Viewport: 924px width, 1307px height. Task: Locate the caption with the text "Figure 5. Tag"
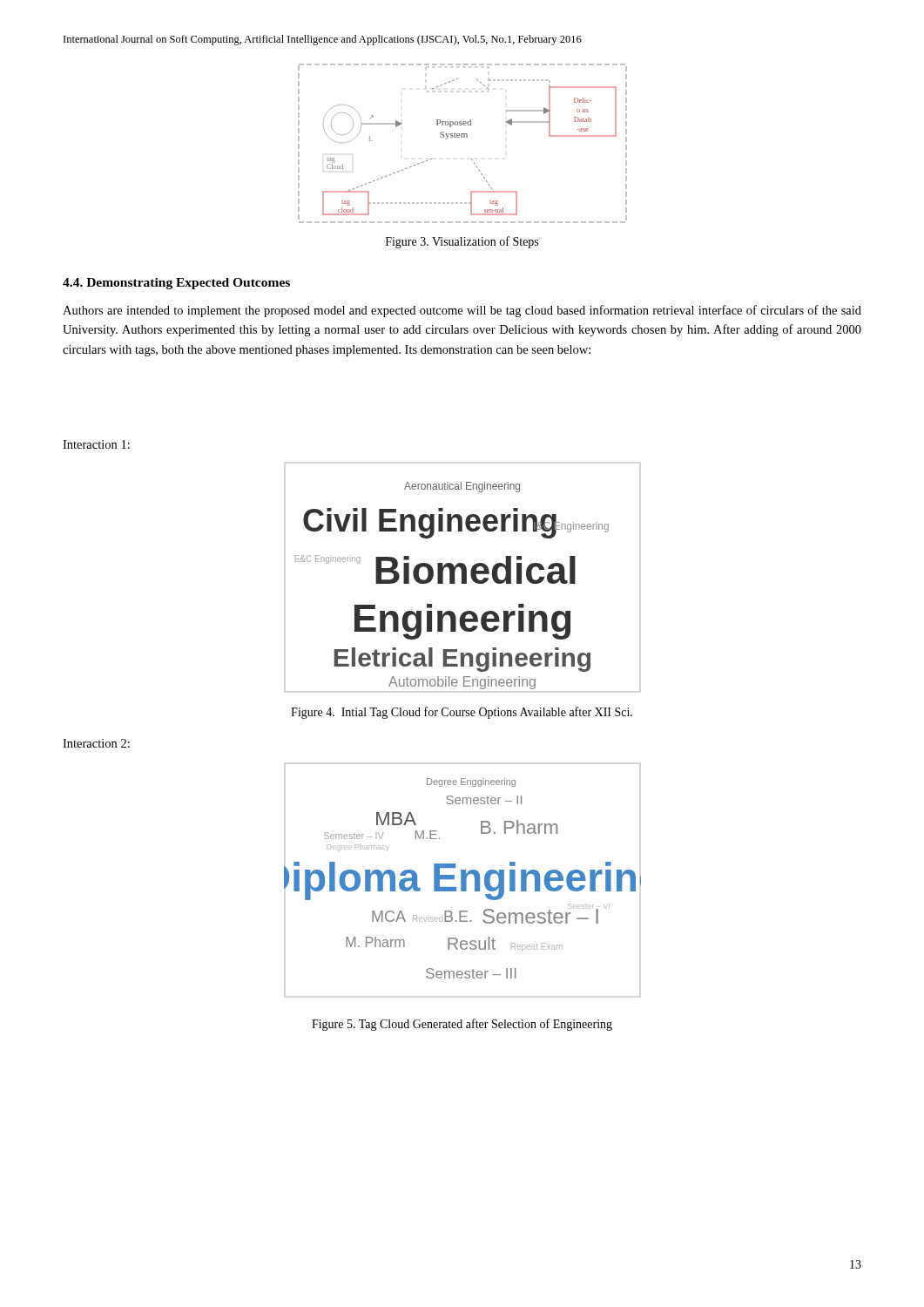coord(462,1024)
